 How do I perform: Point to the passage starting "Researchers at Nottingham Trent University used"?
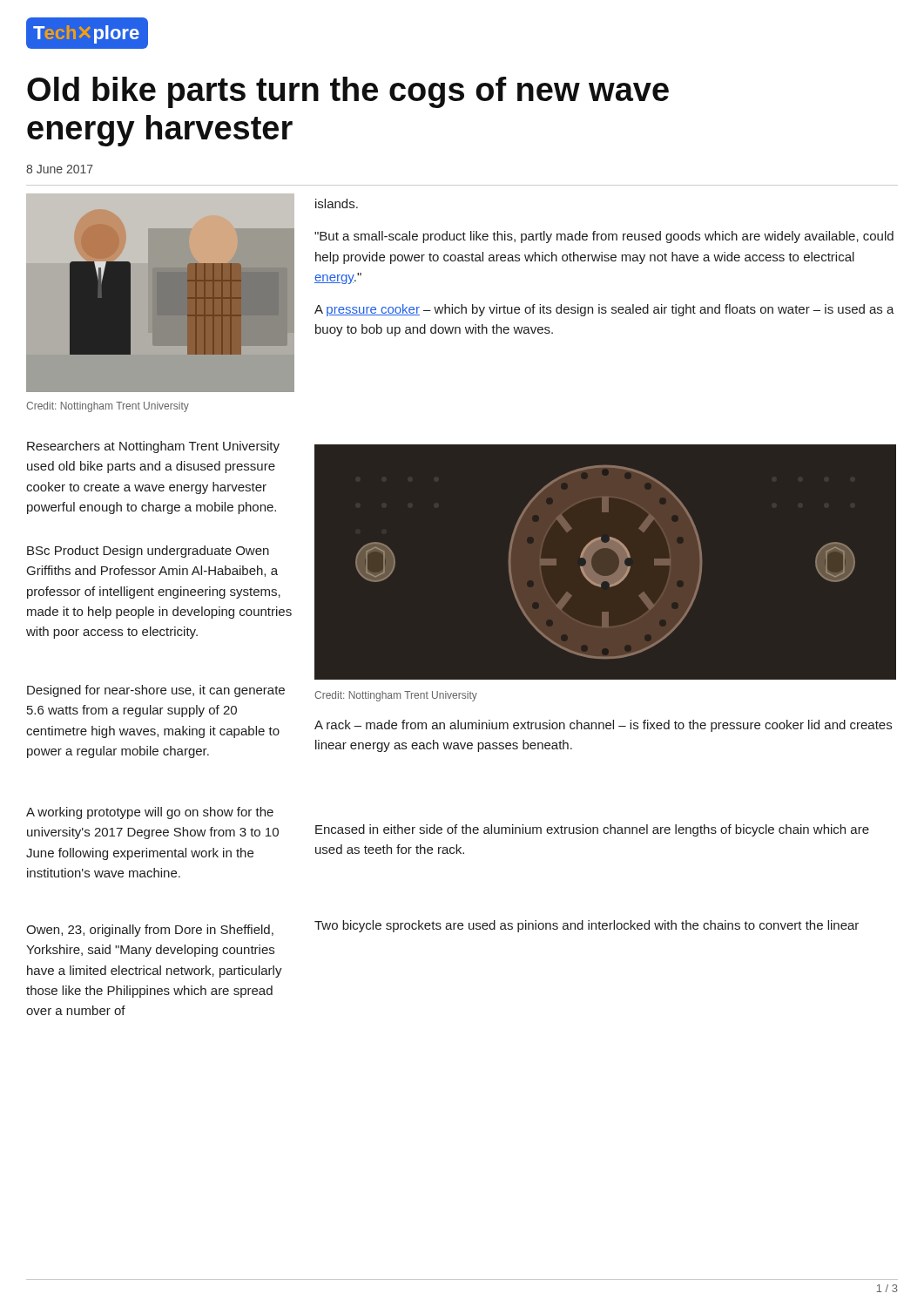click(x=160, y=476)
